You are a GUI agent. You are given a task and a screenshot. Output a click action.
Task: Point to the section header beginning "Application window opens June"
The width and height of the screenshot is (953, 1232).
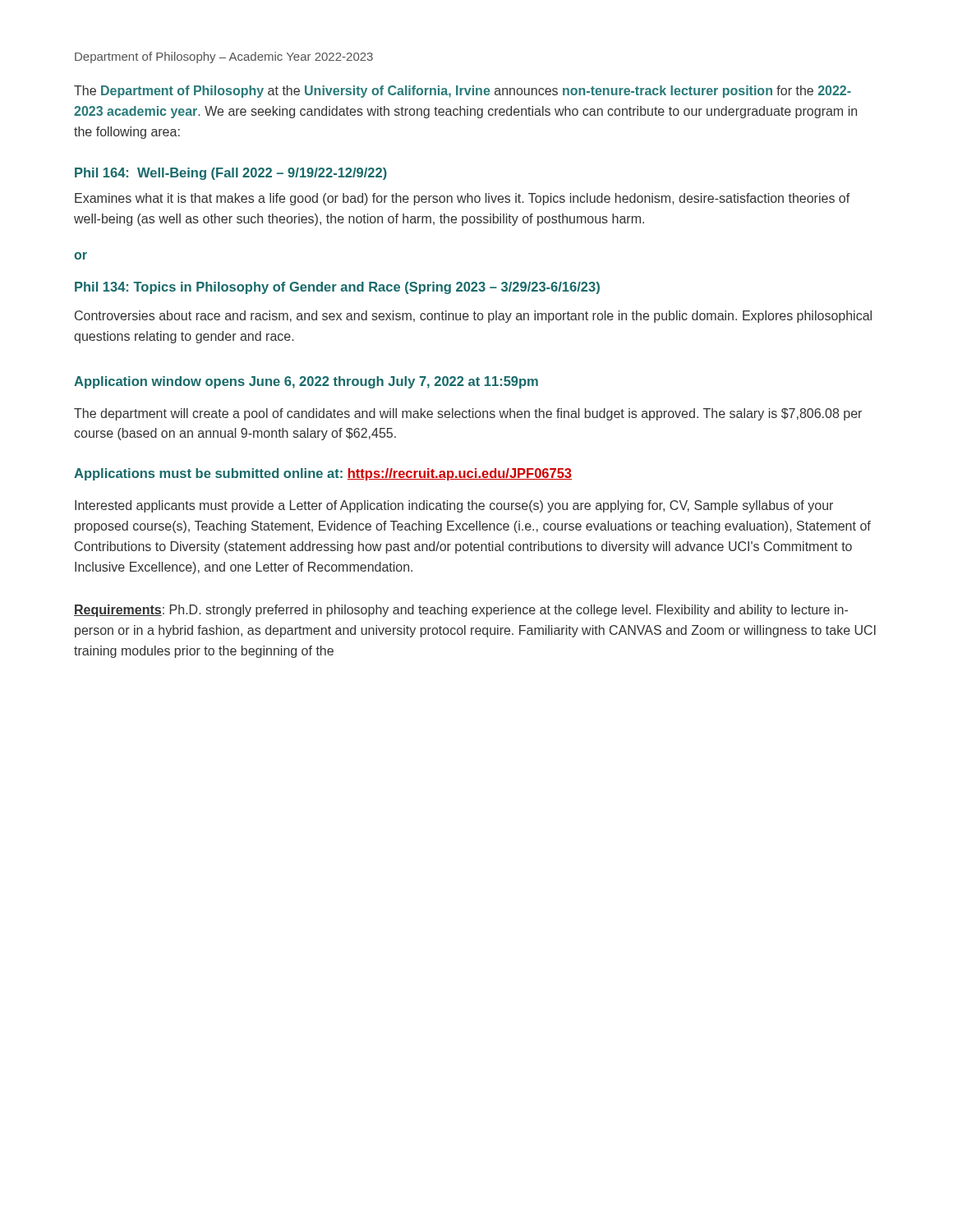[306, 381]
